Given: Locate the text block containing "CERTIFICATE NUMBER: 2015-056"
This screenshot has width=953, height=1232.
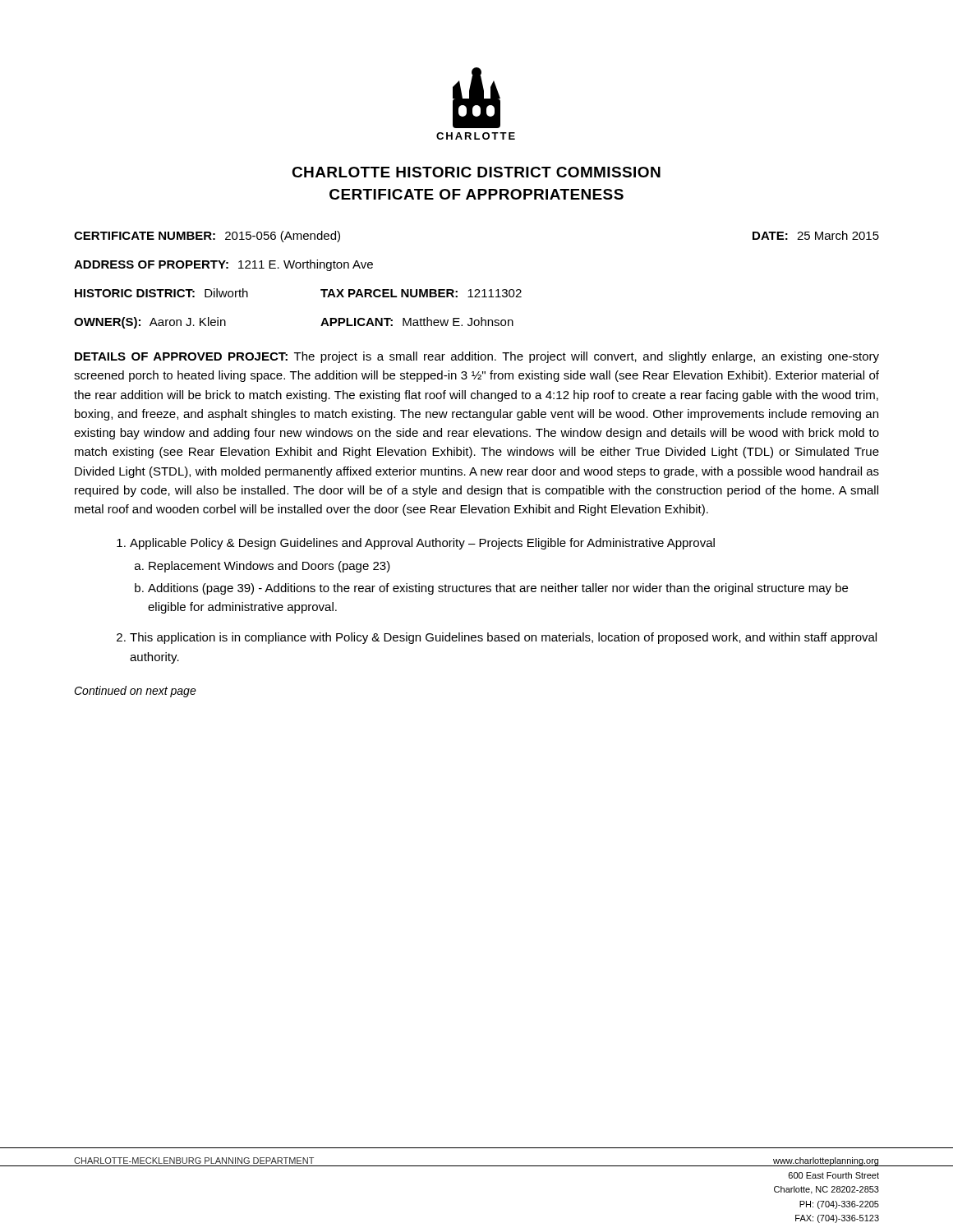Looking at the screenshot, I should [x=207, y=236].
